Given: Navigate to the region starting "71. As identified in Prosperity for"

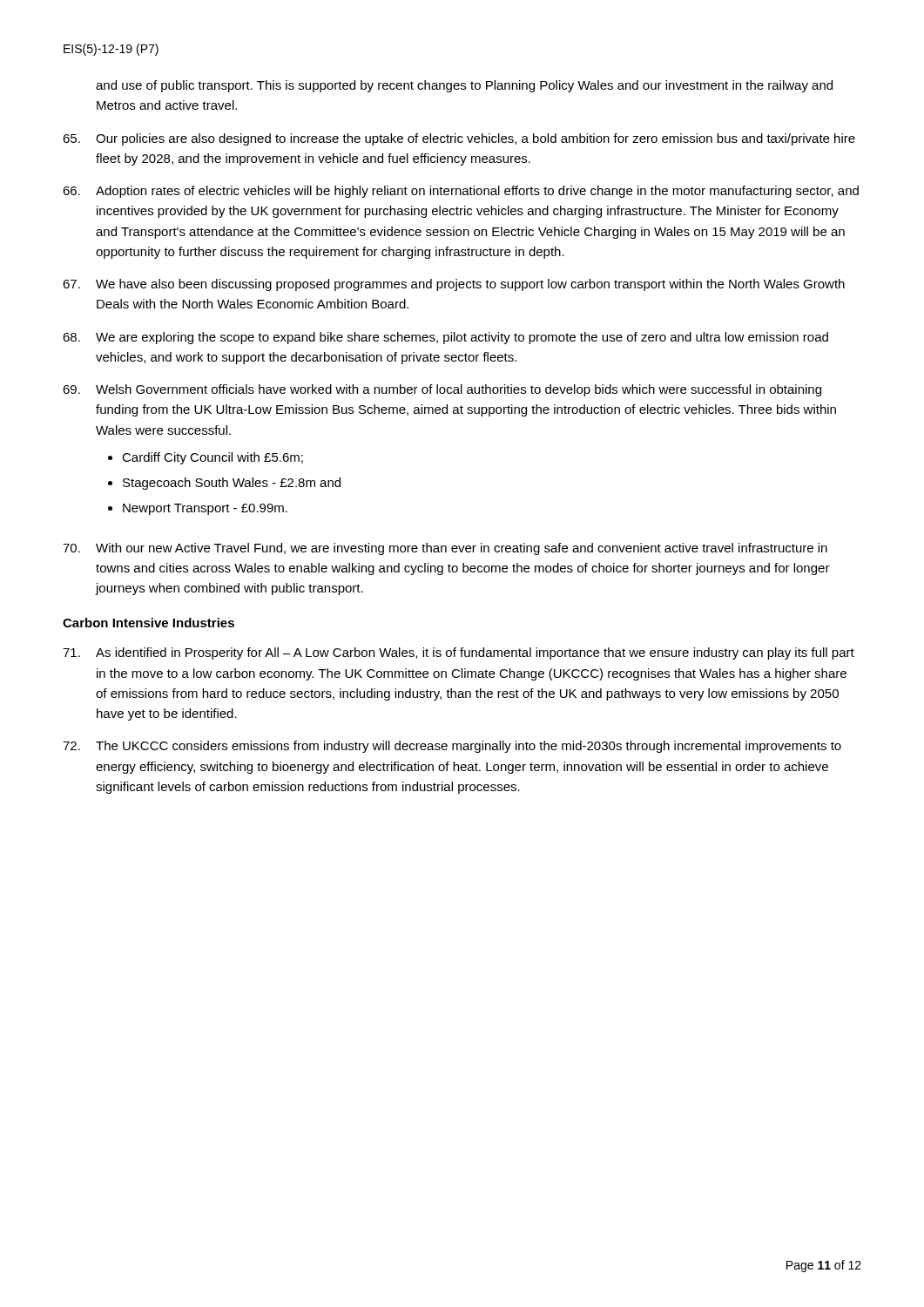Looking at the screenshot, I should pyautogui.click(x=462, y=683).
